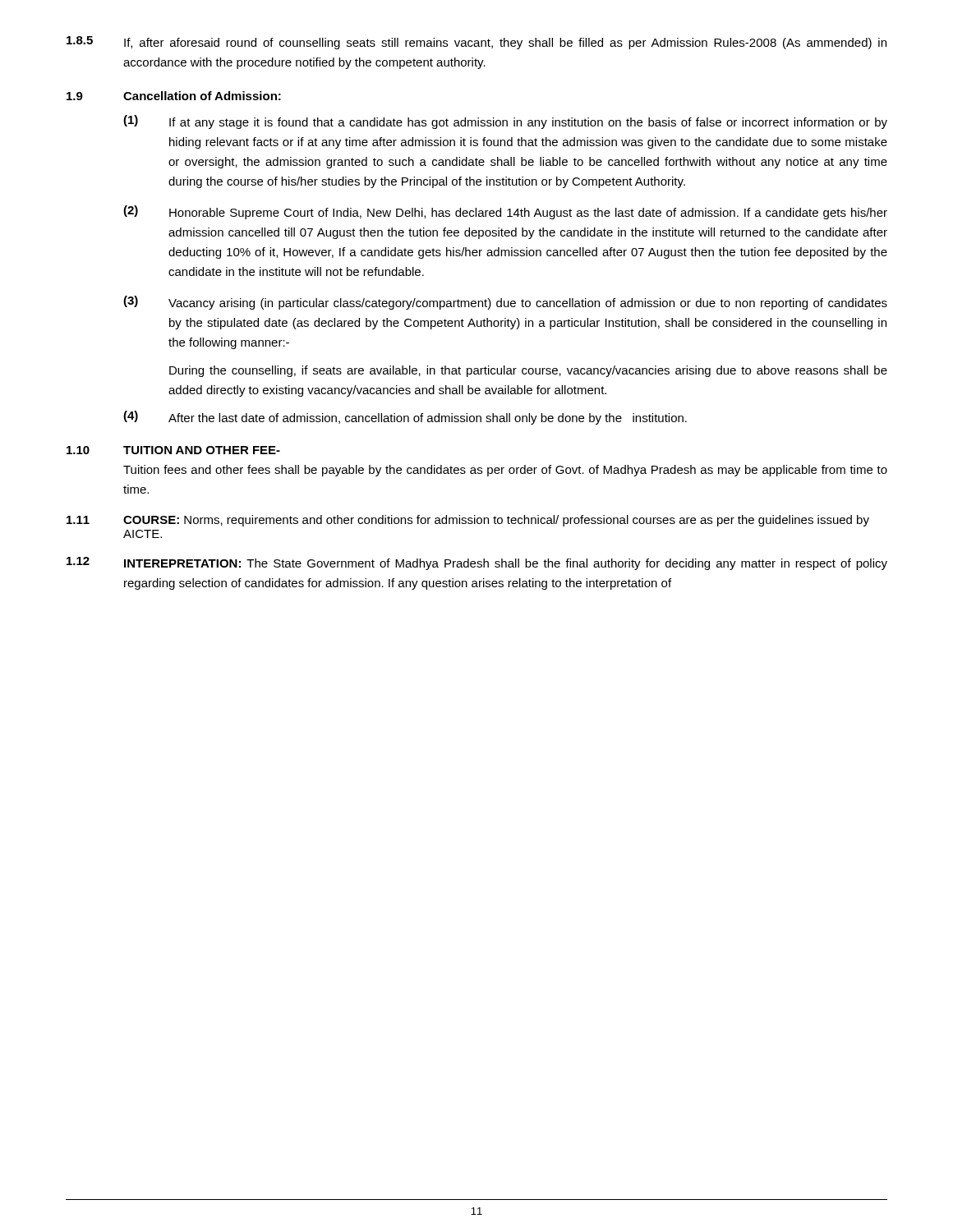Find the block on this page that starts "(1) If at any stage it is"

click(x=505, y=152)
